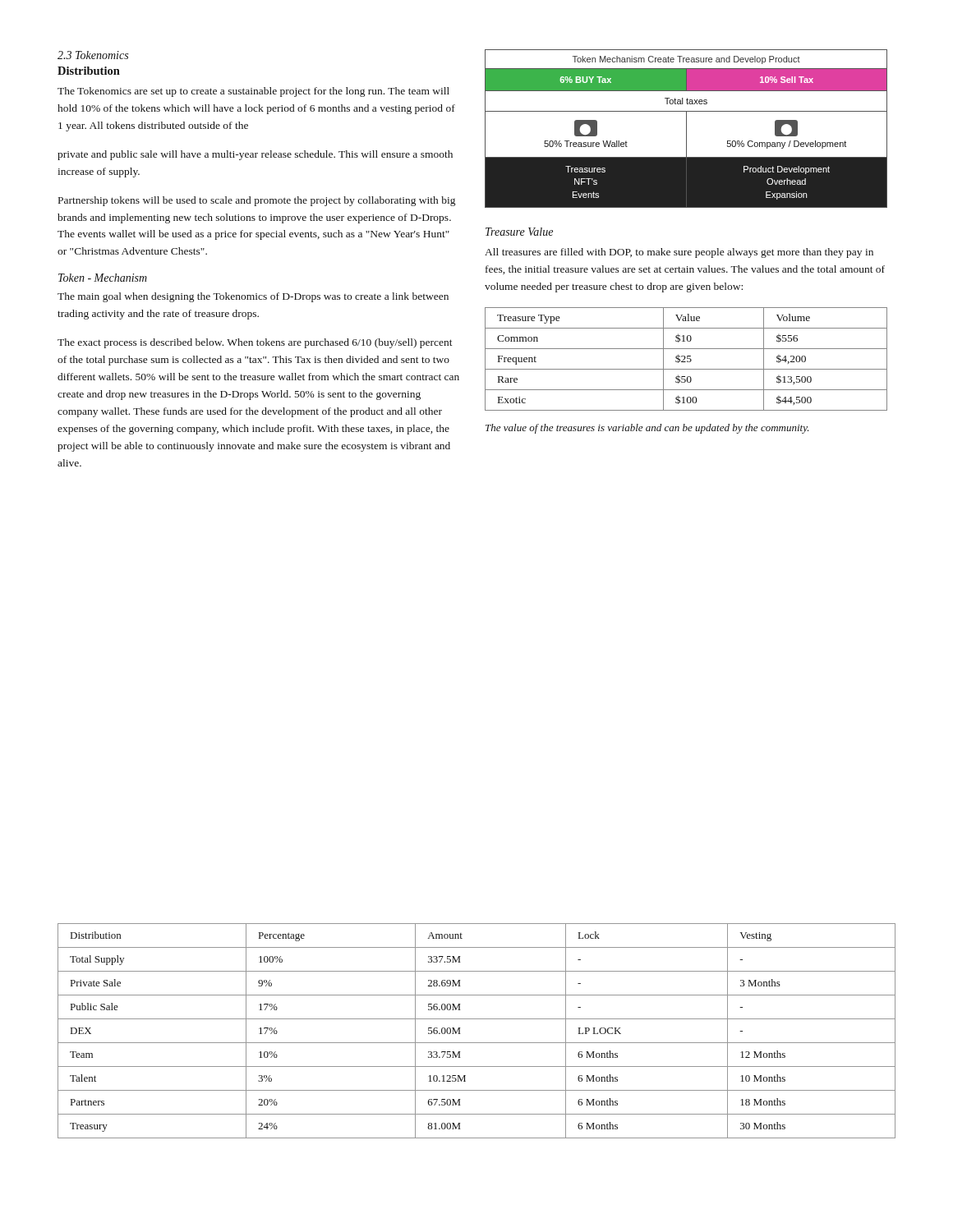The image size is (953, 1232).
Task: Locate the text "Treasure Value"
Action: pos(519,232)
